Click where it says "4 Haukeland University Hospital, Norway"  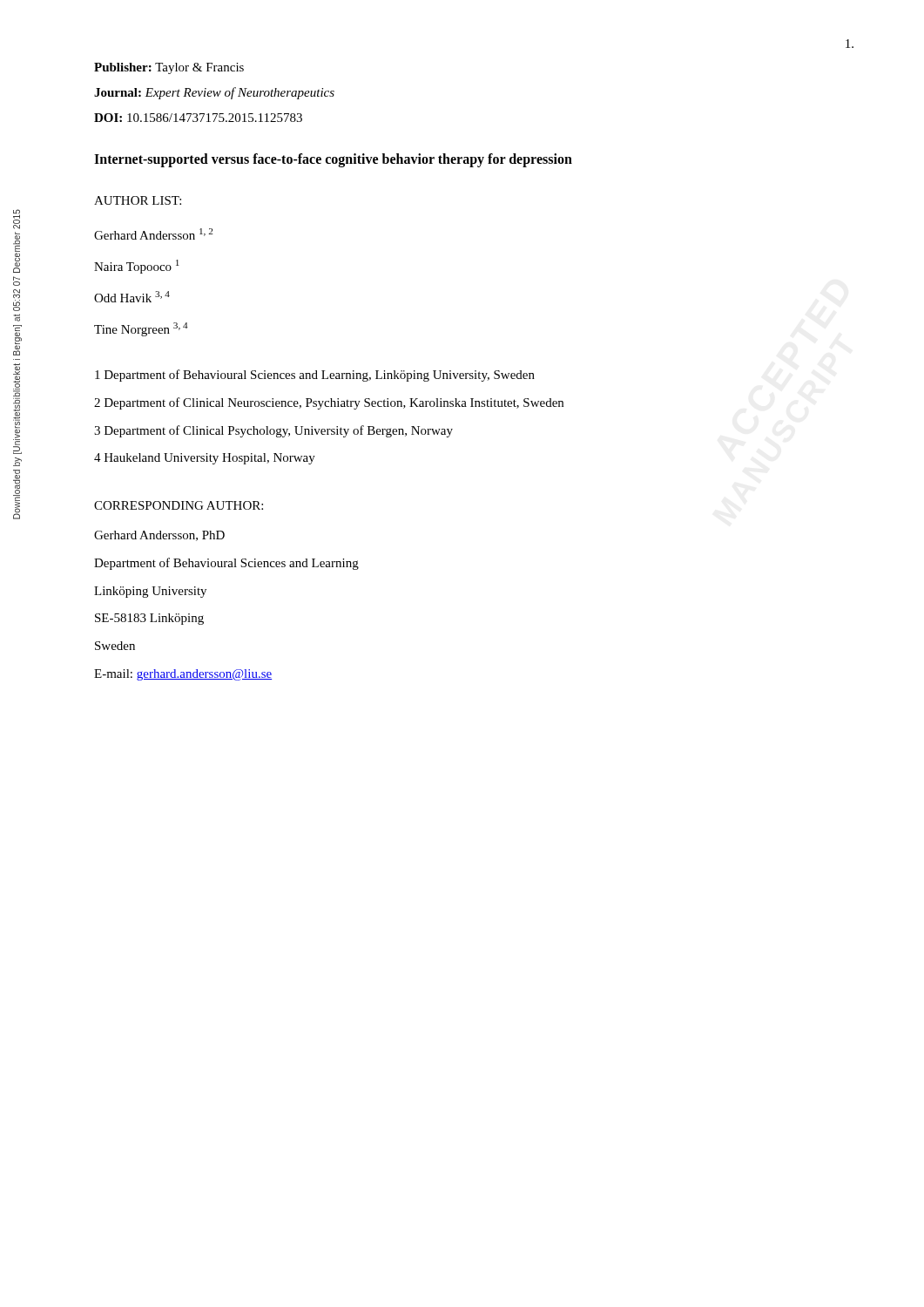point(205,458)
